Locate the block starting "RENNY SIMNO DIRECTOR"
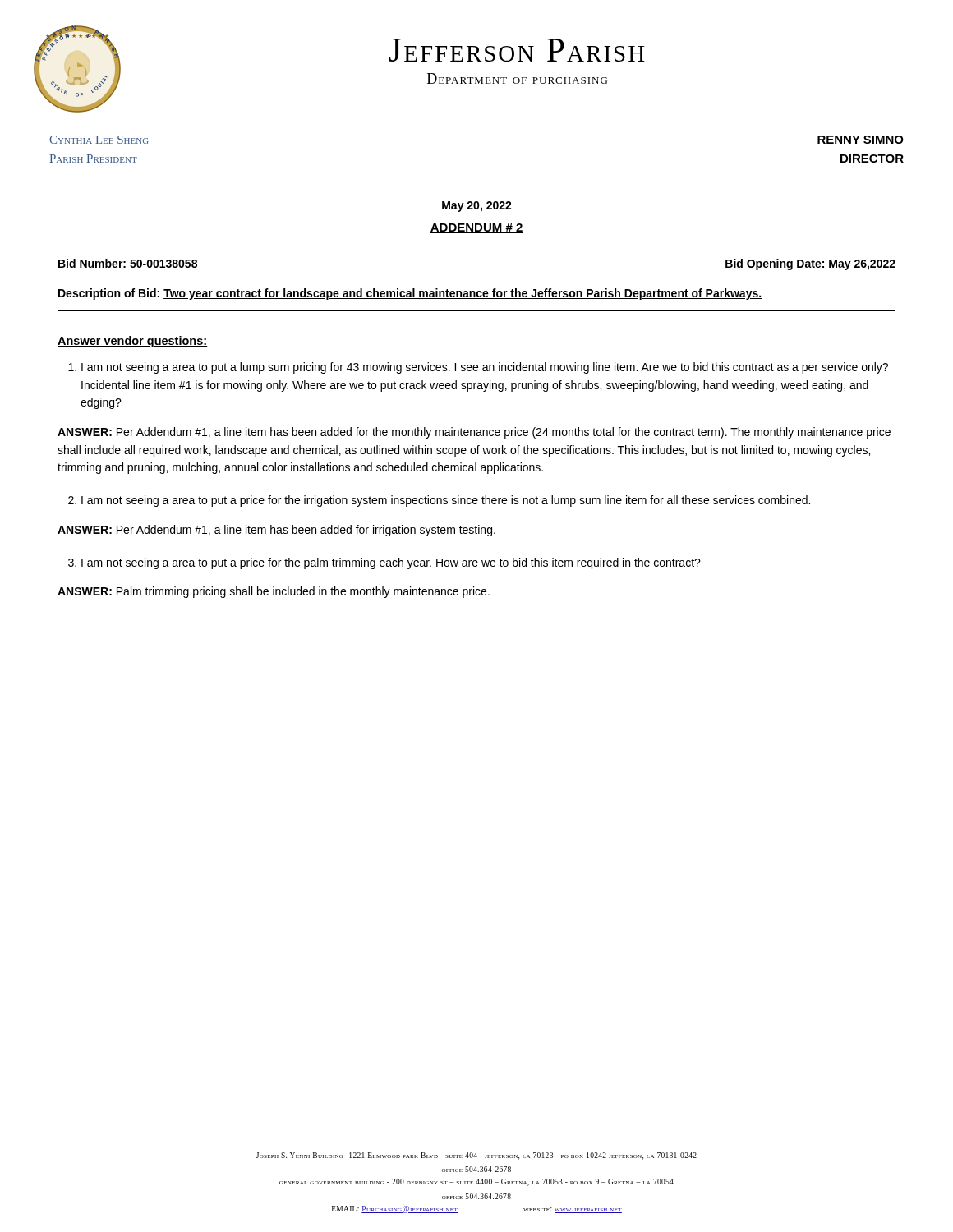 click(860, 148)
